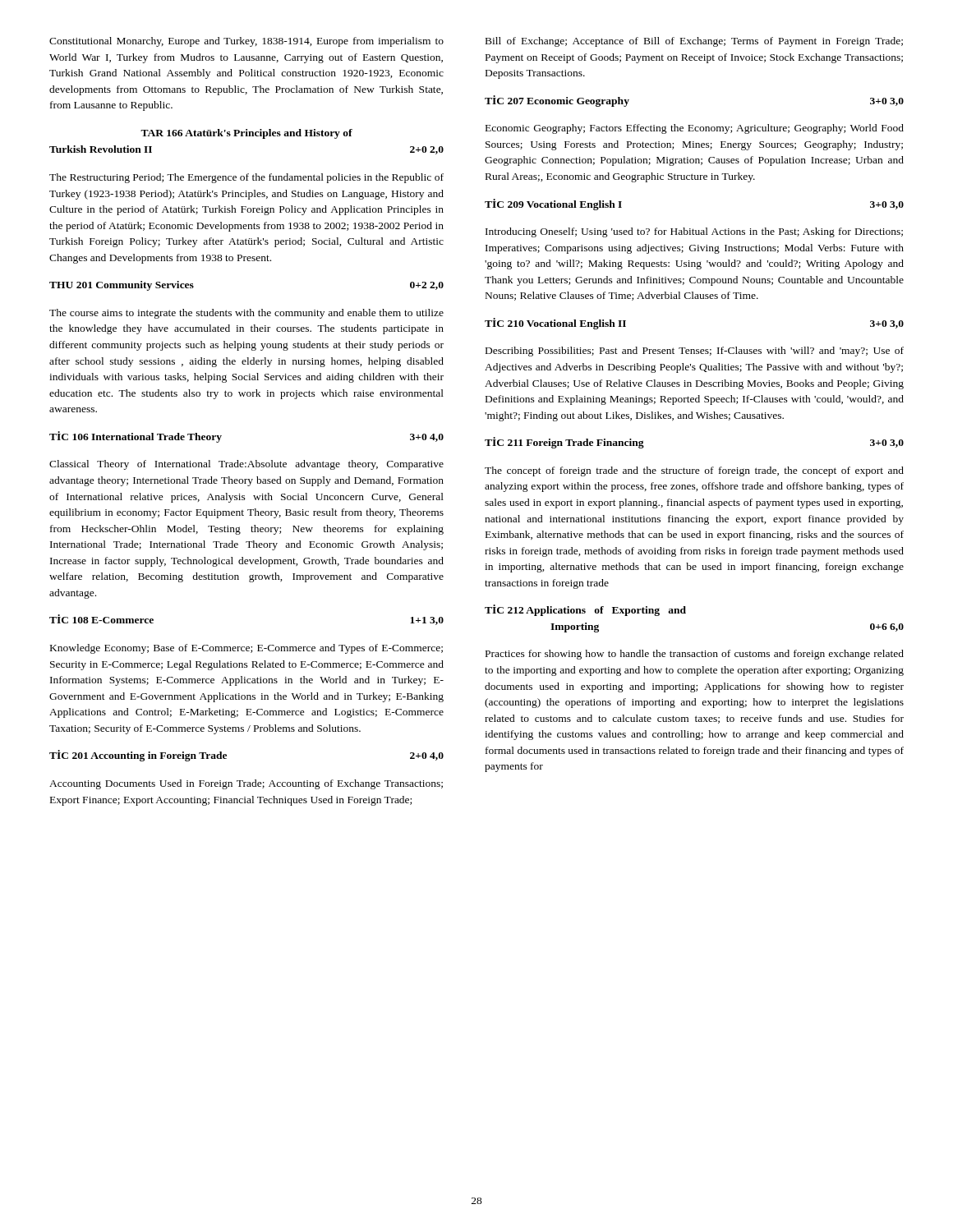Click the passage that begins "The concept of foreign trade and the"
Image resolution: width=953 pixels, height=1232 pixels.
pyautogui.click(x=694, y=526)
